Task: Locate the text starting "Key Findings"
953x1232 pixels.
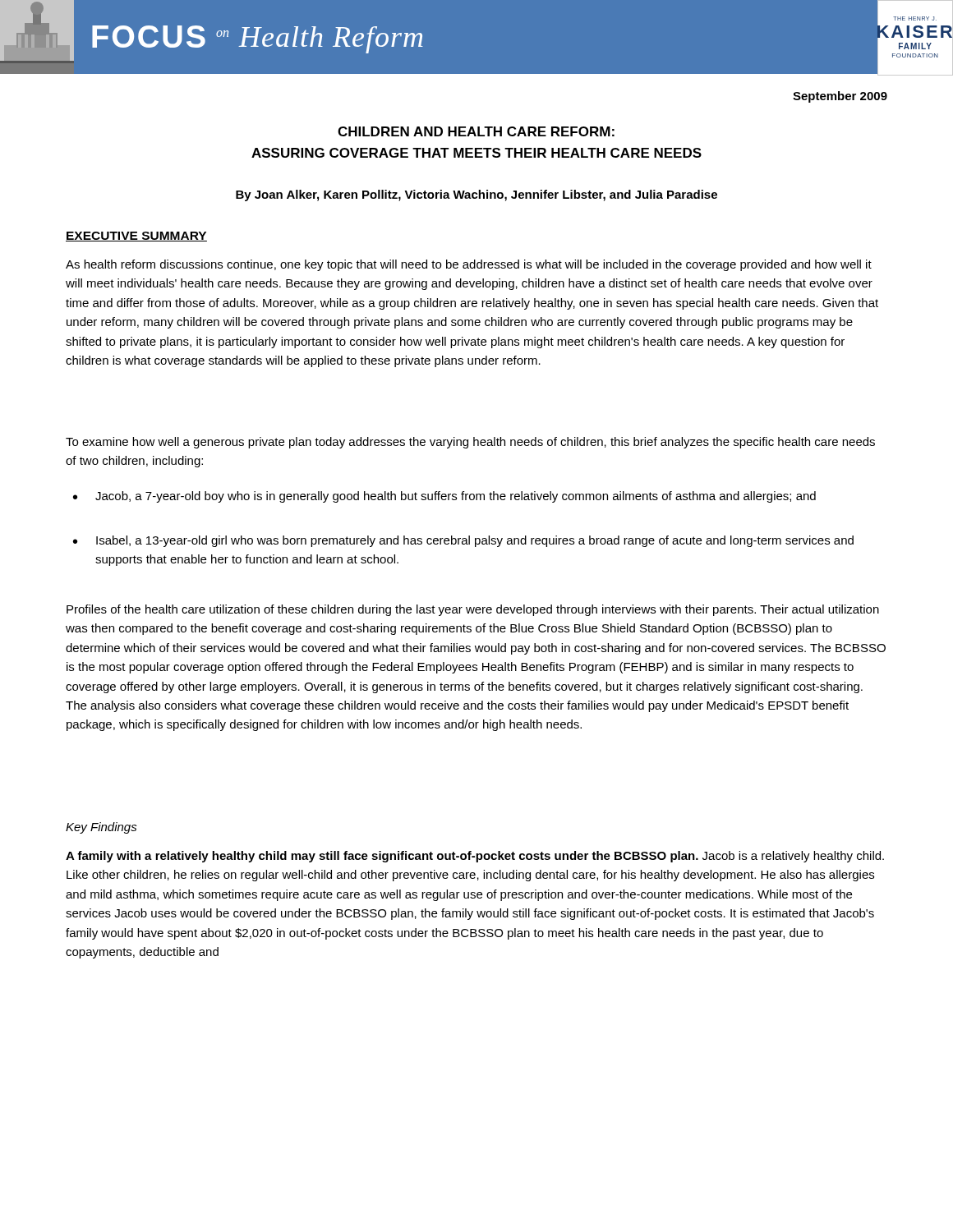Action: pyautogui.click(x=101, y=827)
